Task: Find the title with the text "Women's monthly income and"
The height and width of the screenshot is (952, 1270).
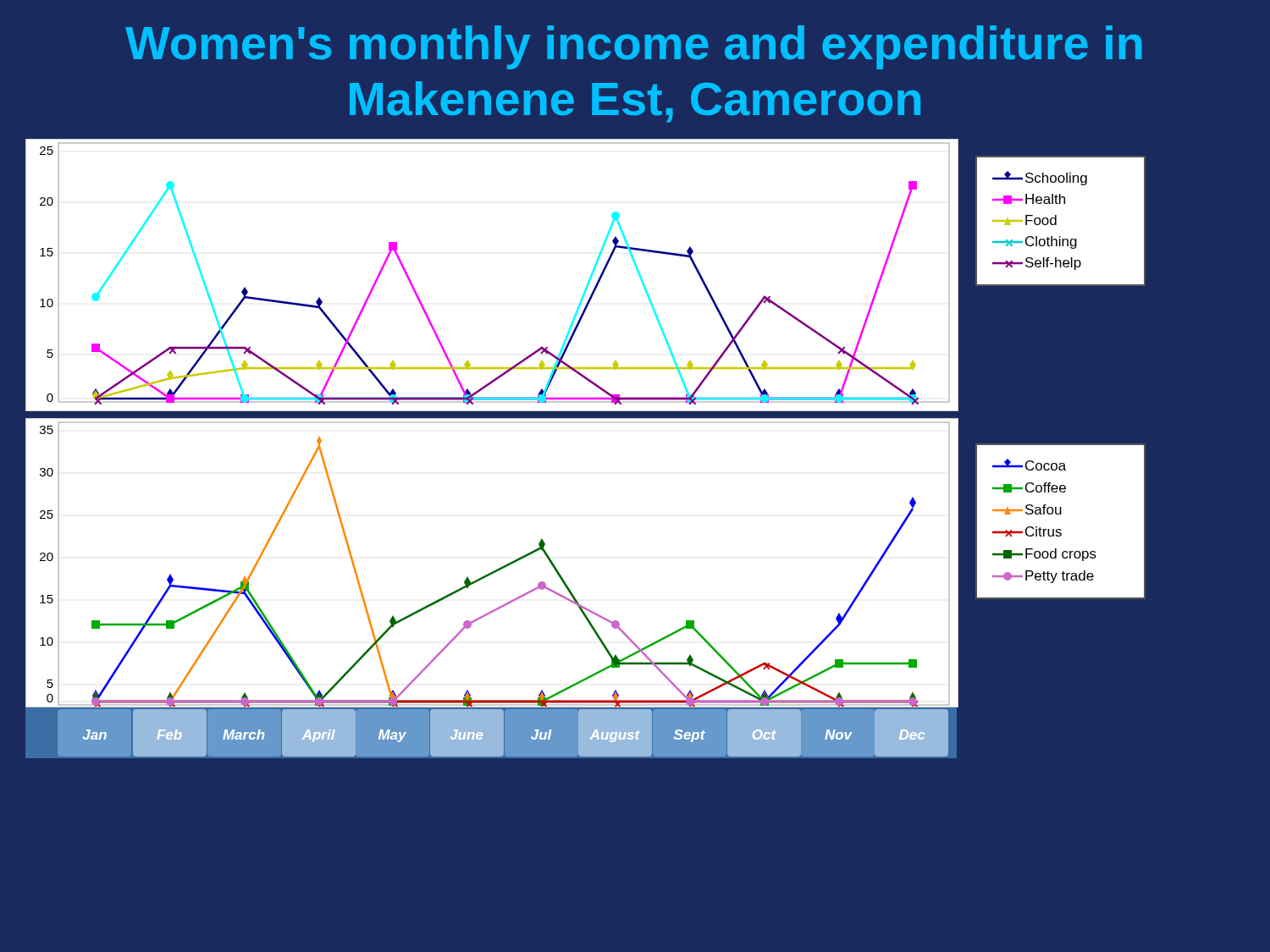Action: pos(635,71)
